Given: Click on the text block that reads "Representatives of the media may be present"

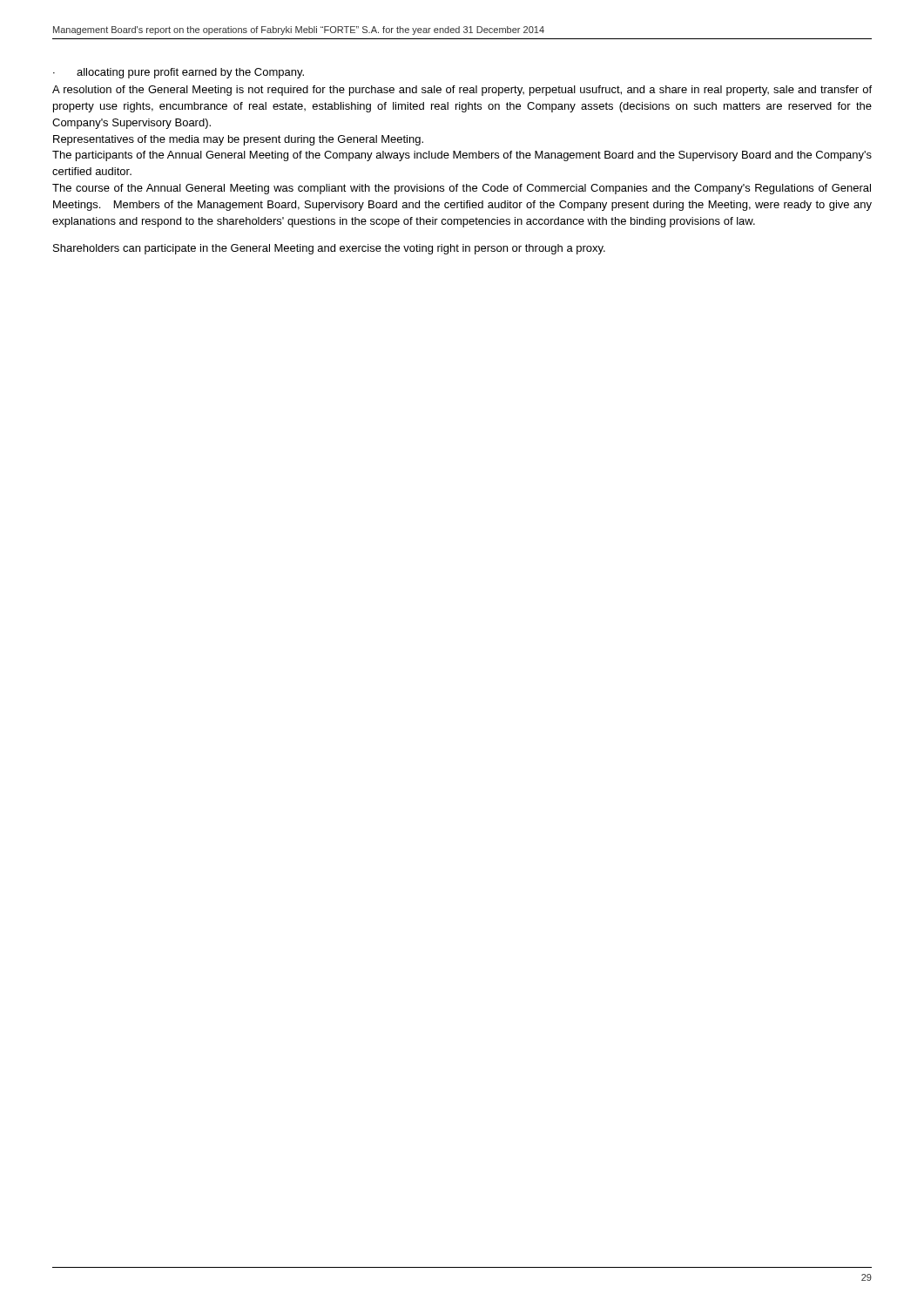Looking at the screenshot, I should click(x=238, y=139).
